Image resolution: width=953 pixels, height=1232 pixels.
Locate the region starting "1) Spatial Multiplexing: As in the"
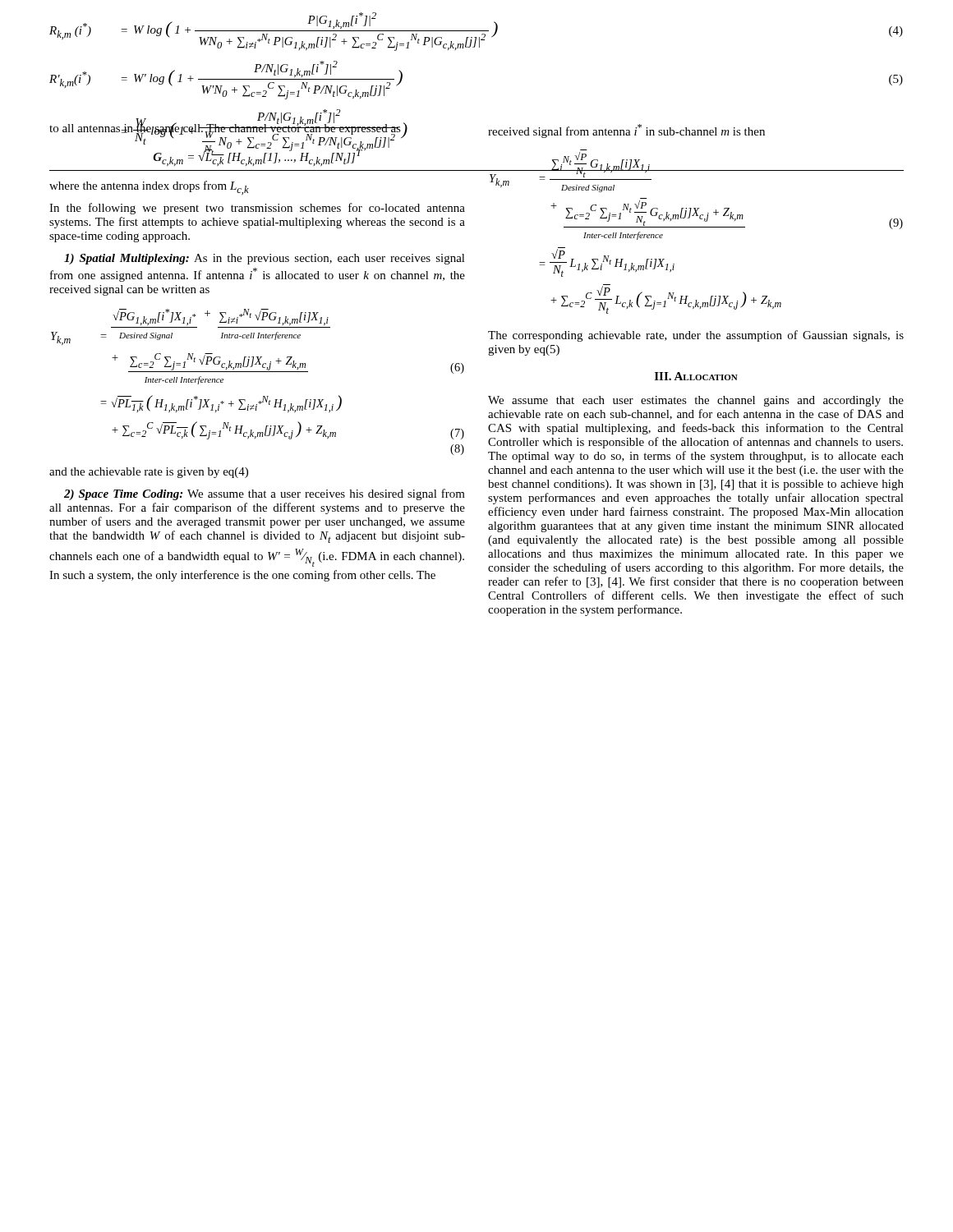(x=257, y=274)
